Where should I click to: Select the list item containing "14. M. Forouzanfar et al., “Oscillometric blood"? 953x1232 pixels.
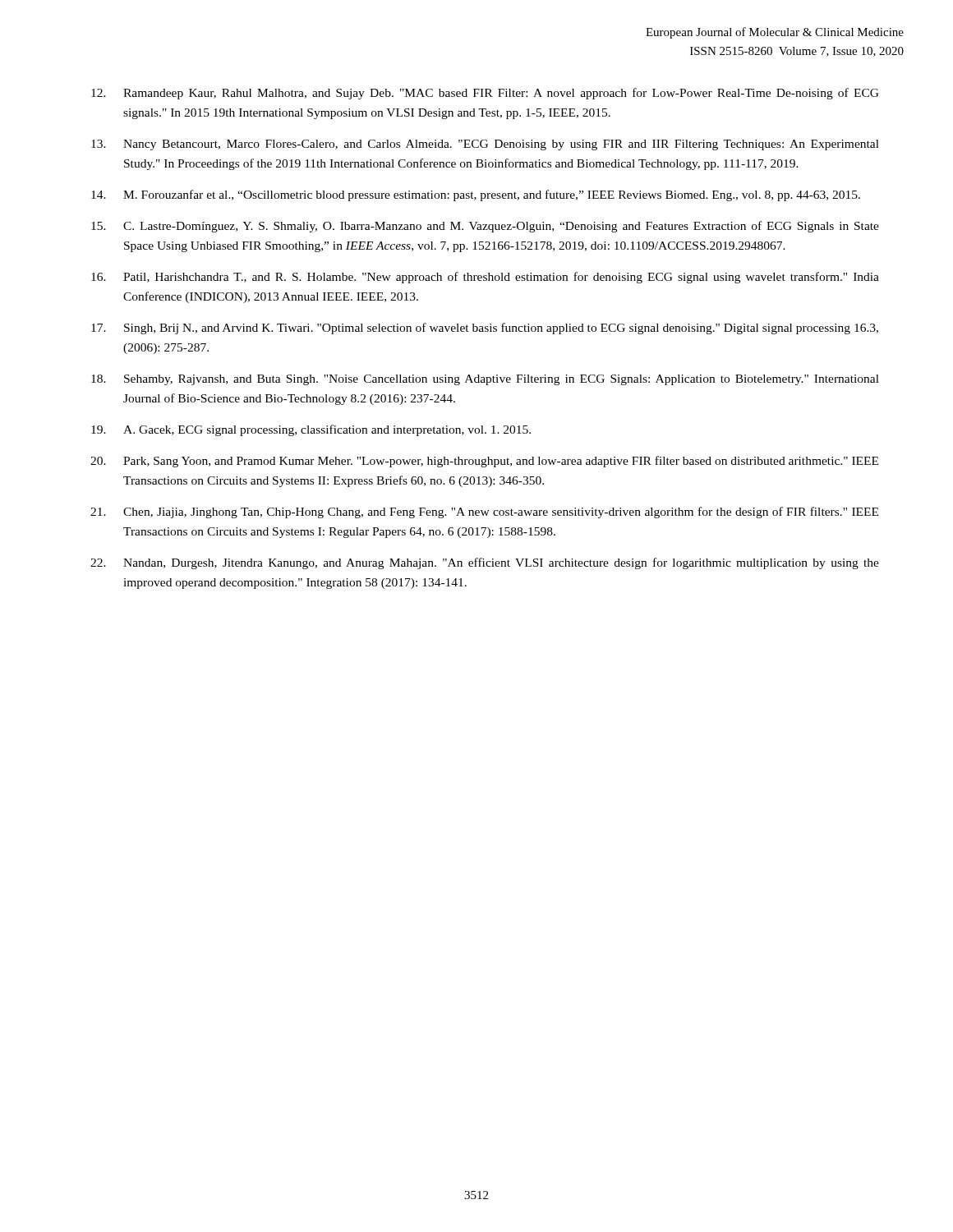tap(485, 195)
